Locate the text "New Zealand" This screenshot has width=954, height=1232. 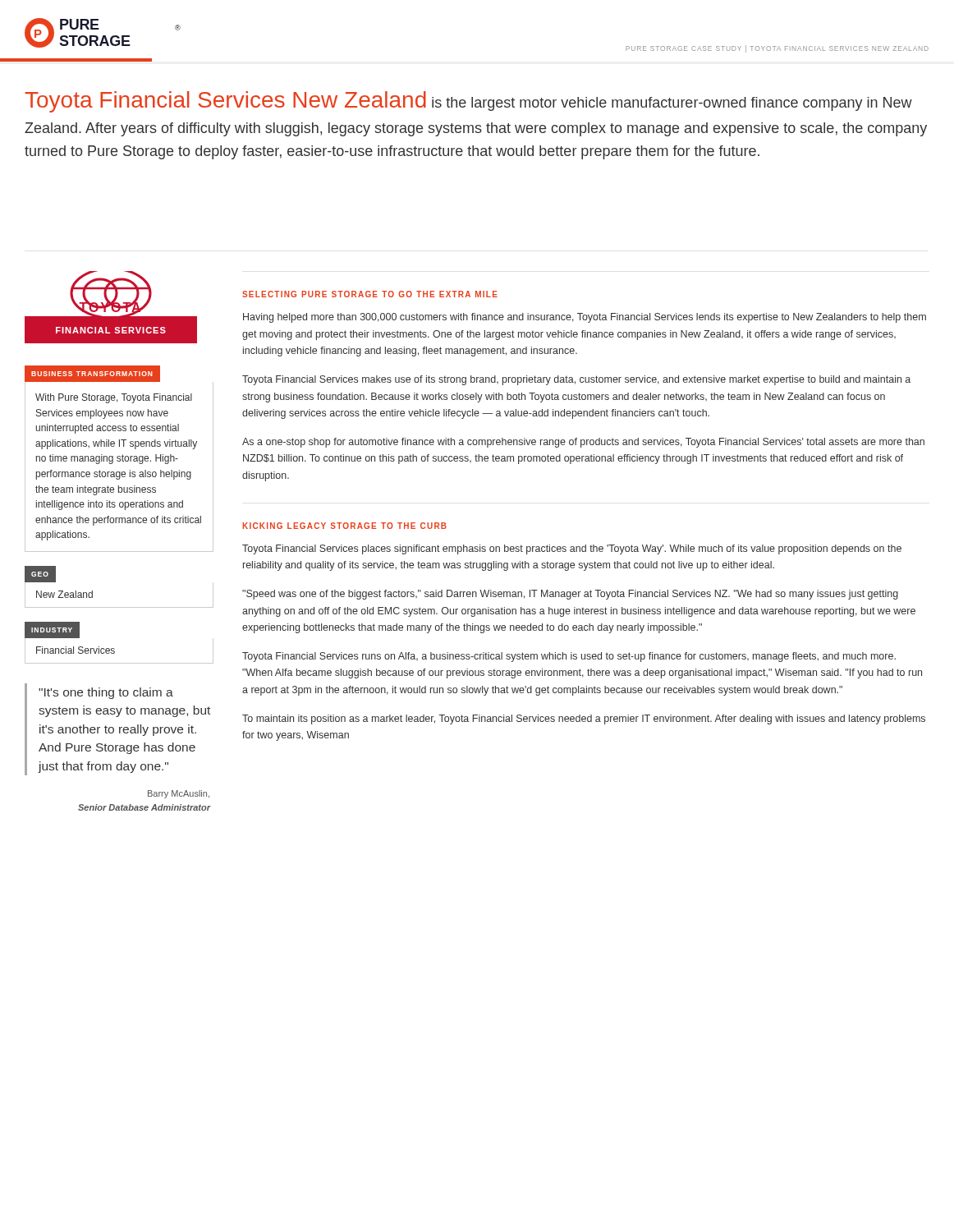[x=64, y=595]
